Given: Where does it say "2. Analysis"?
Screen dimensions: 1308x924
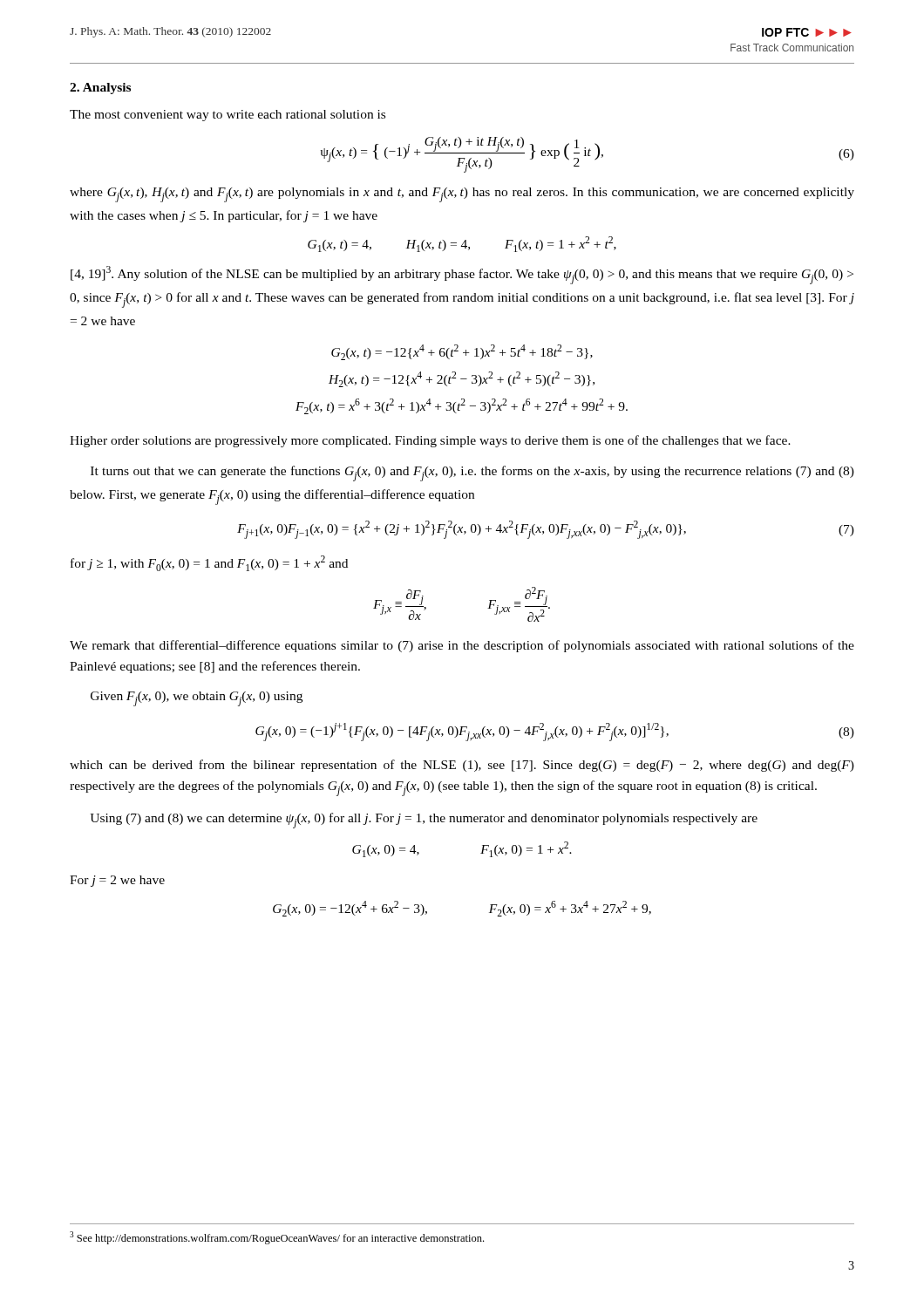Looking at the screenshot, I should point(101,87).
